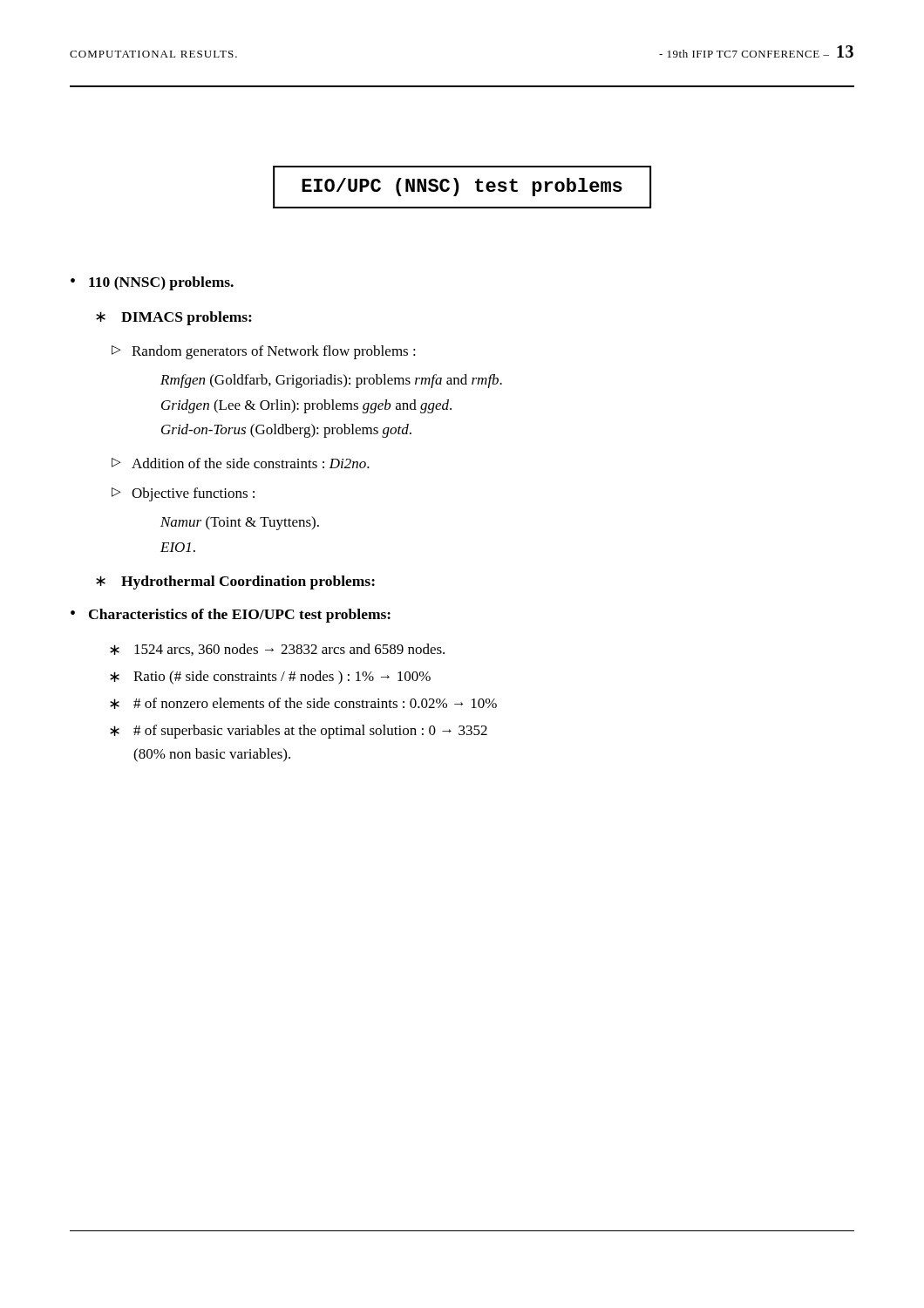This screenshot has width=924, height=1308.
Task: Find the block on this page that starts "∗ Ratio (# side constraints / #"
Action: point(270,677)
